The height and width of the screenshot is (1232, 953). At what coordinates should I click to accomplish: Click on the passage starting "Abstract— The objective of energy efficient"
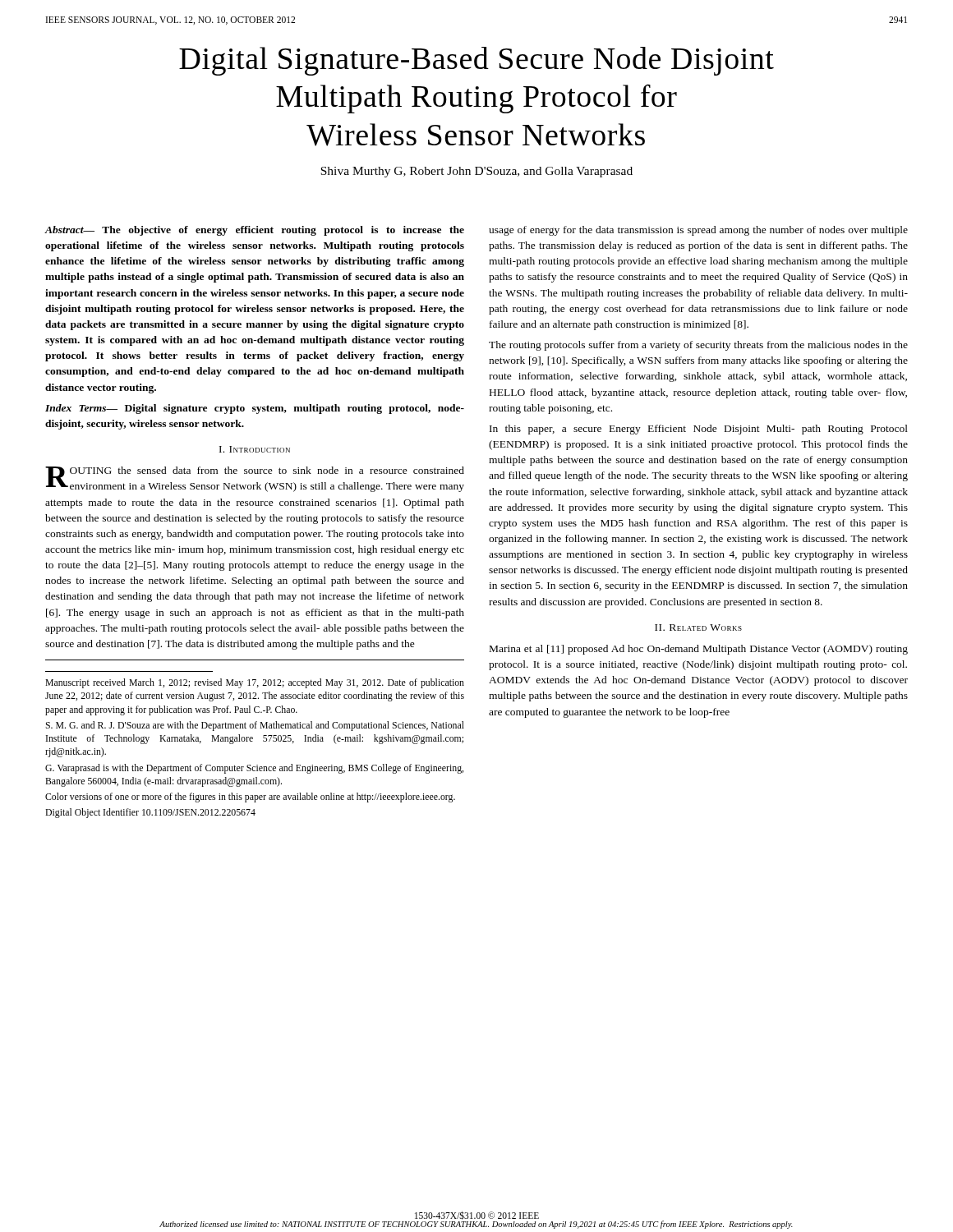(255, 326)
